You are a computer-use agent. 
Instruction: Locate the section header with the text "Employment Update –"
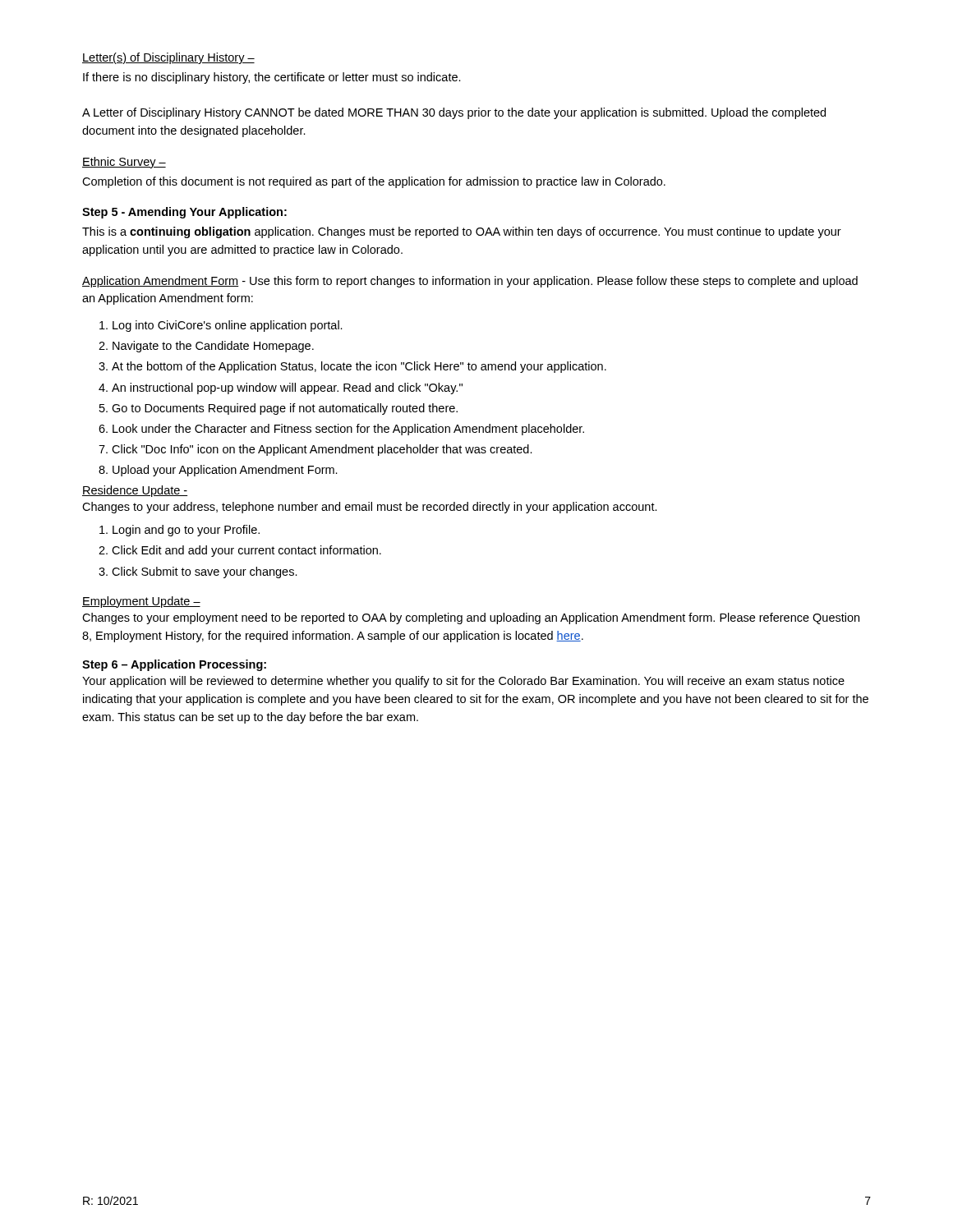141,601
